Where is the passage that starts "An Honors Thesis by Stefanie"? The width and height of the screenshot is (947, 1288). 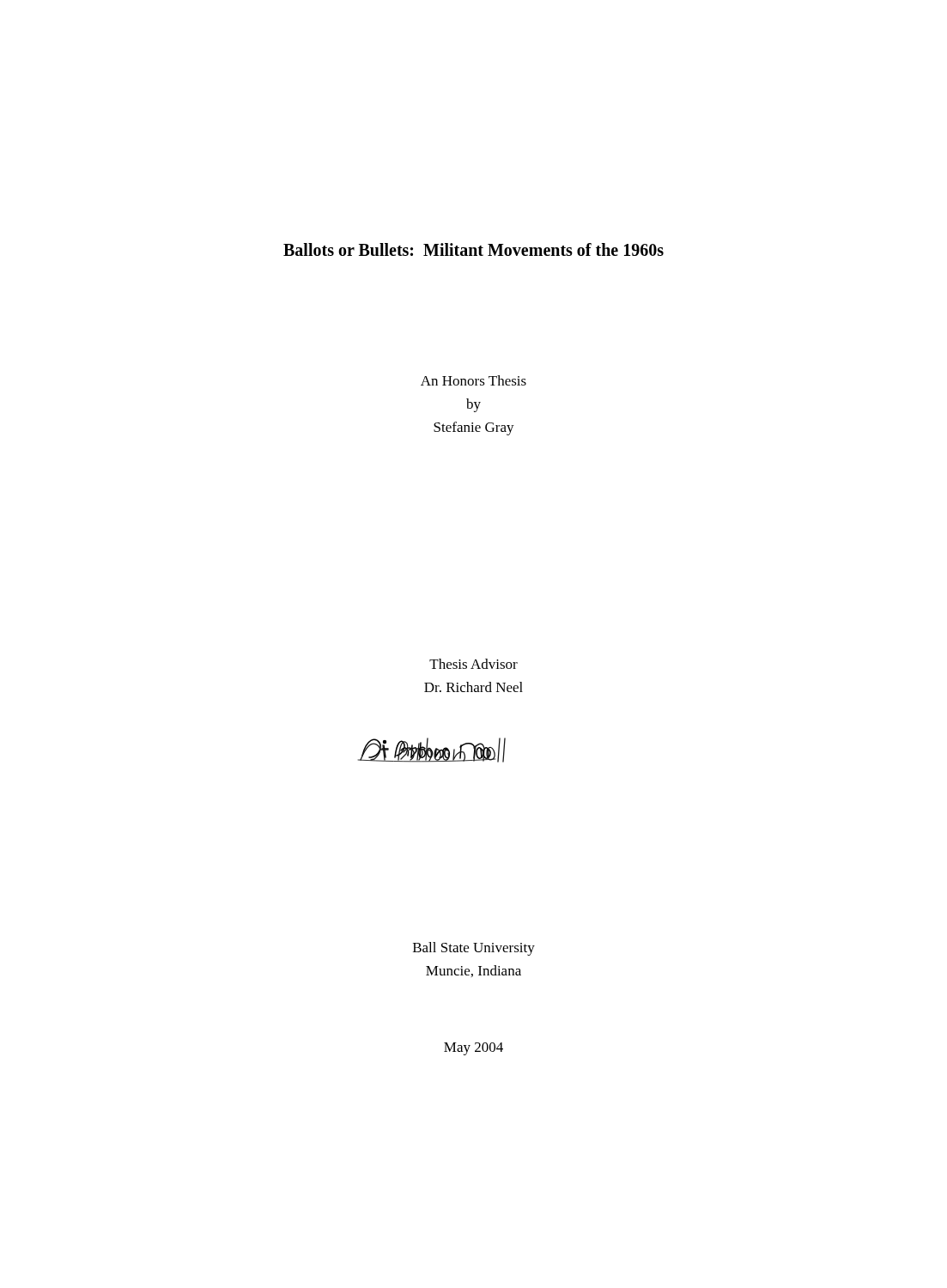(473, 404)
